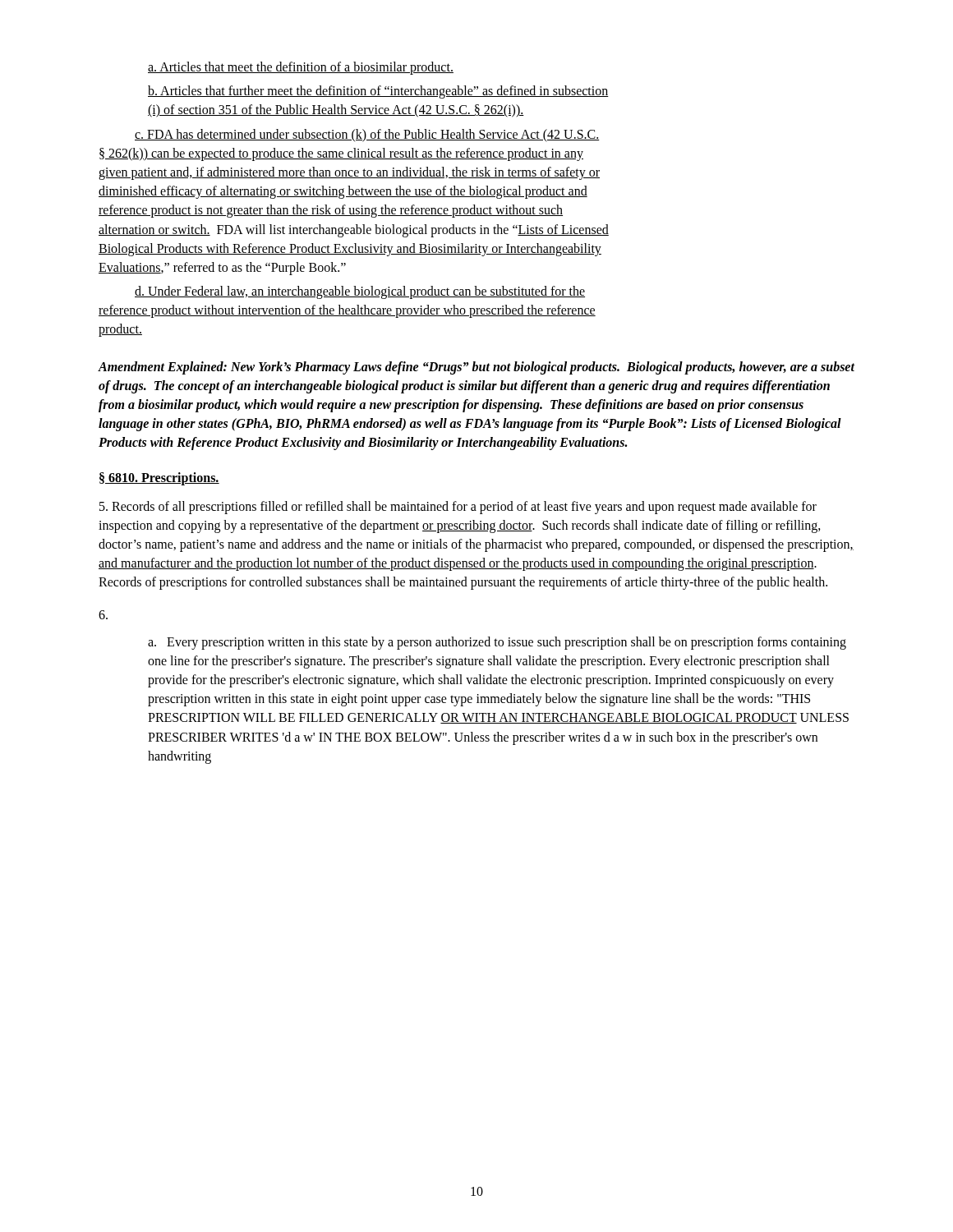The width and height of the screenshot is (953, 1232).
Task: Locate the text "§ 6810. Prescriptions."
Action: (159, 477)
